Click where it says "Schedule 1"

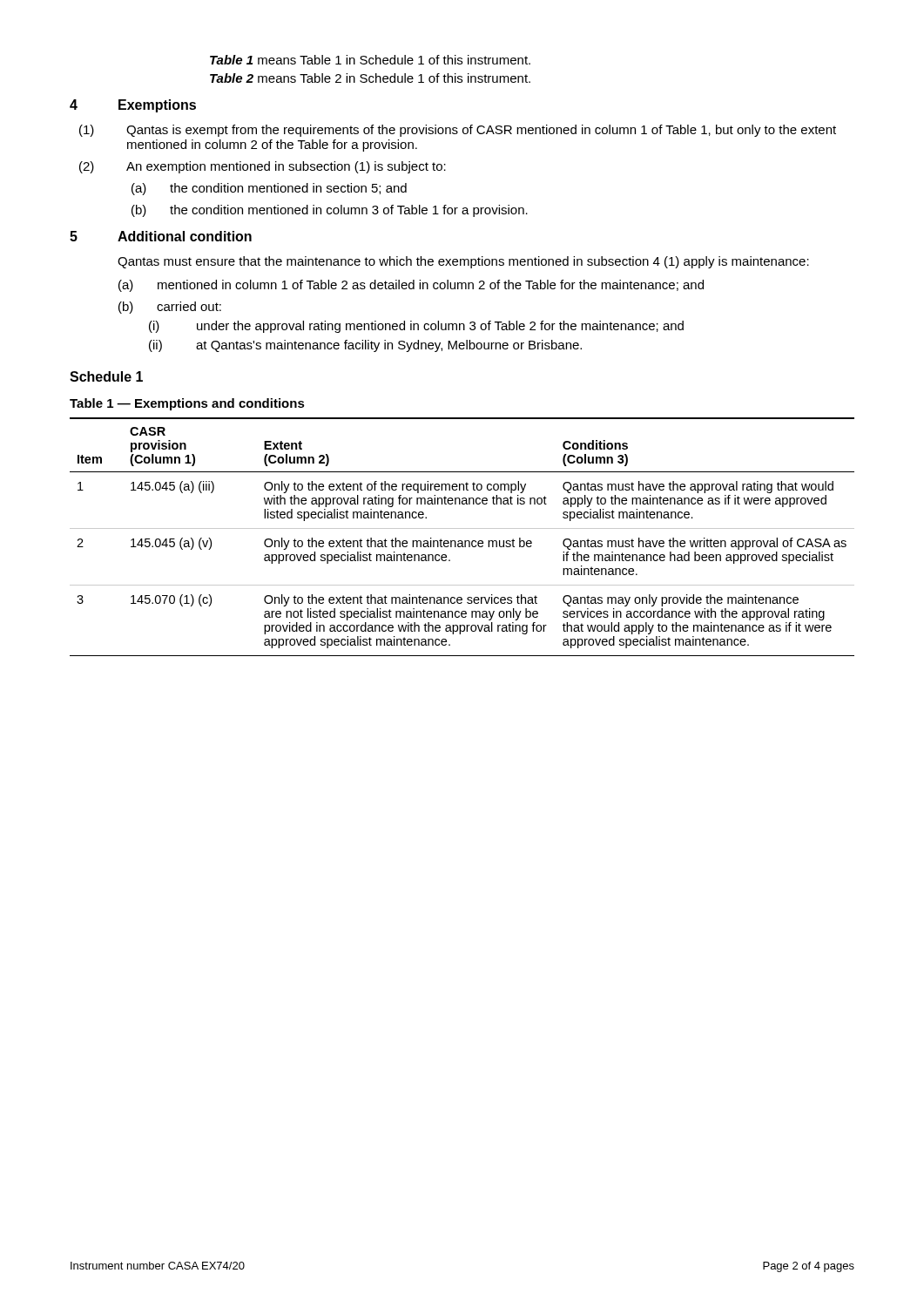click(106, 377)
